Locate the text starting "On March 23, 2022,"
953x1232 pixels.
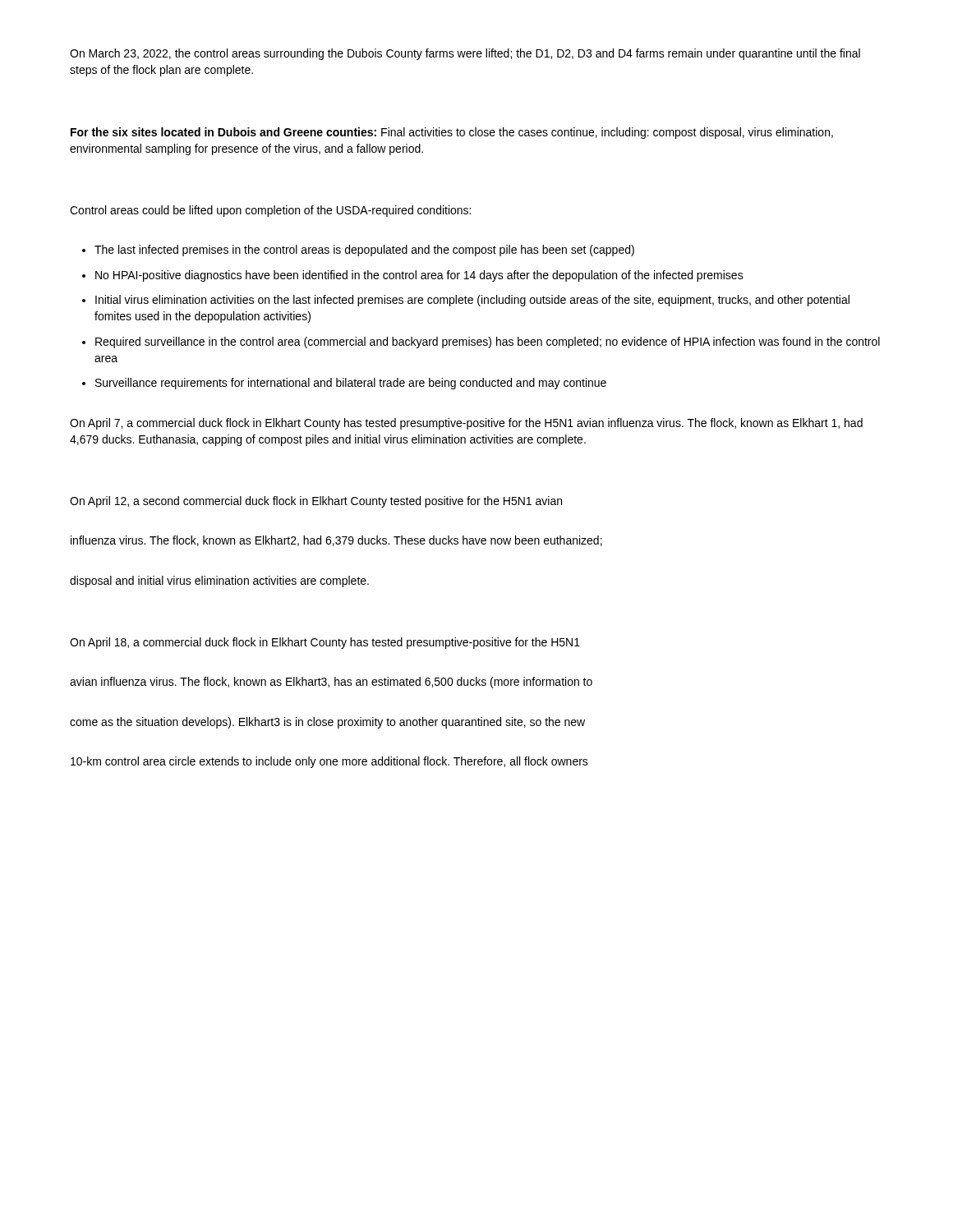pos(465,62)
